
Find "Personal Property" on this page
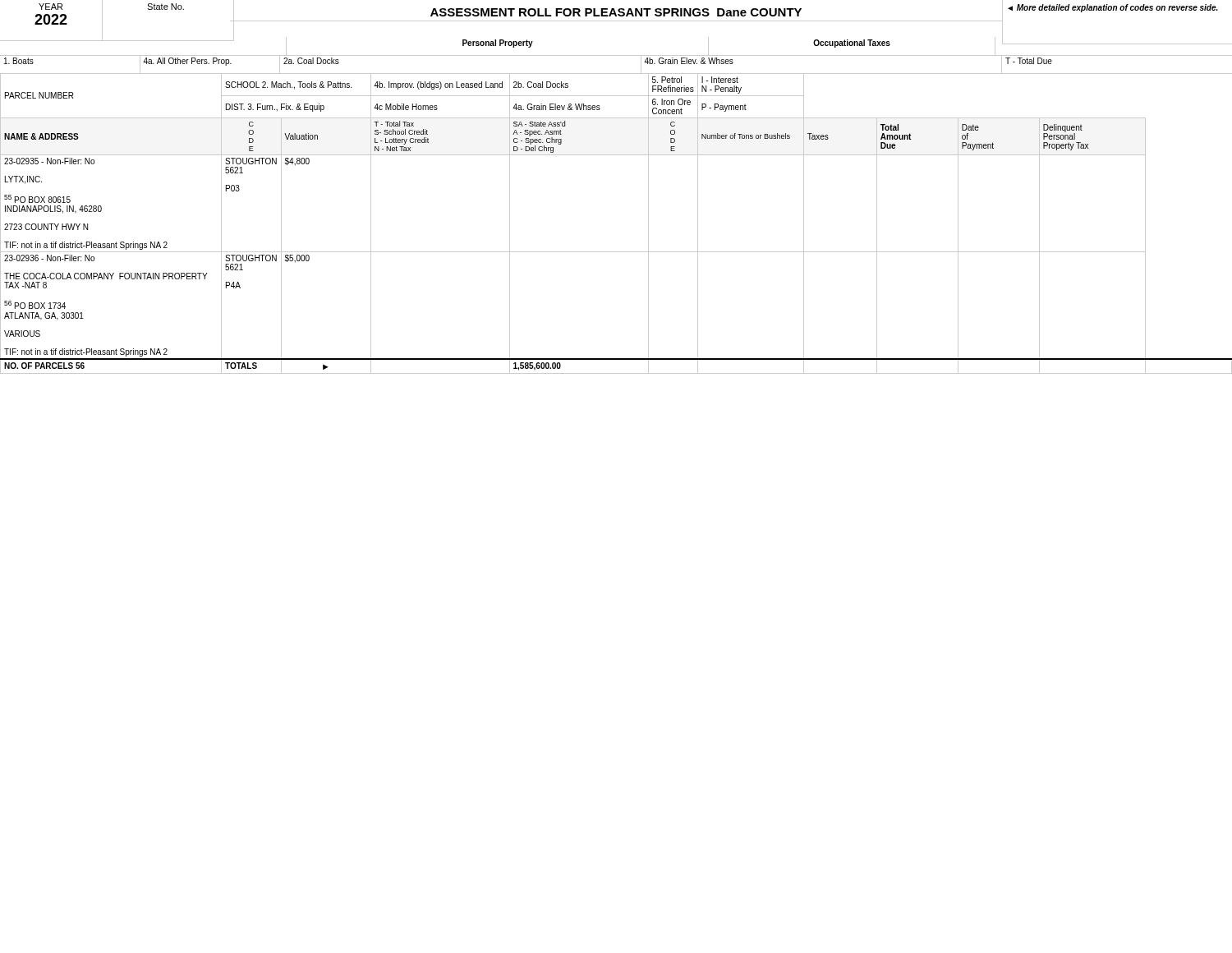click(x=497, y=43)
